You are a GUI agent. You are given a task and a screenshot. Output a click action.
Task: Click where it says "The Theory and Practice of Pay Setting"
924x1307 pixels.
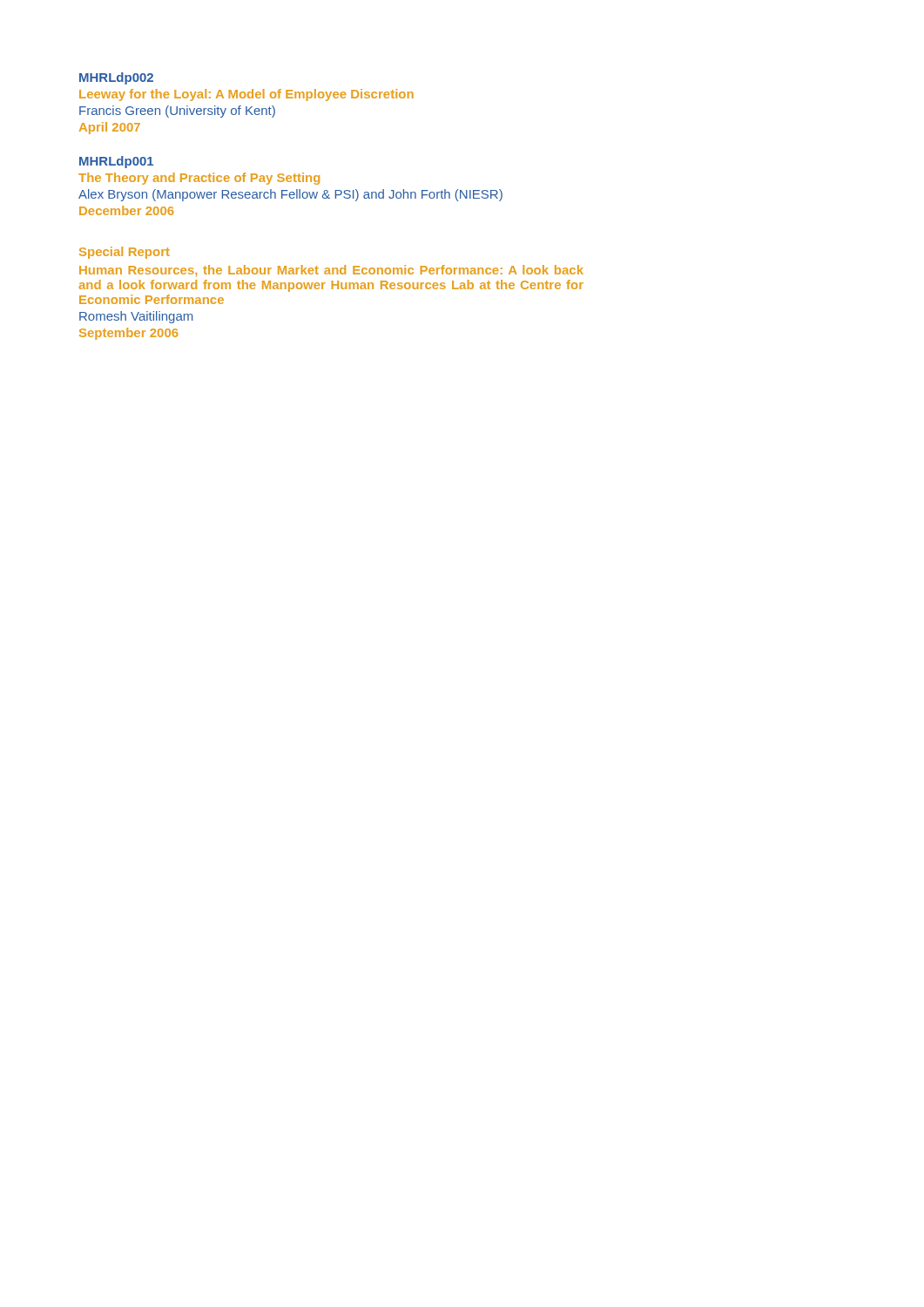[x=200, y=177]
